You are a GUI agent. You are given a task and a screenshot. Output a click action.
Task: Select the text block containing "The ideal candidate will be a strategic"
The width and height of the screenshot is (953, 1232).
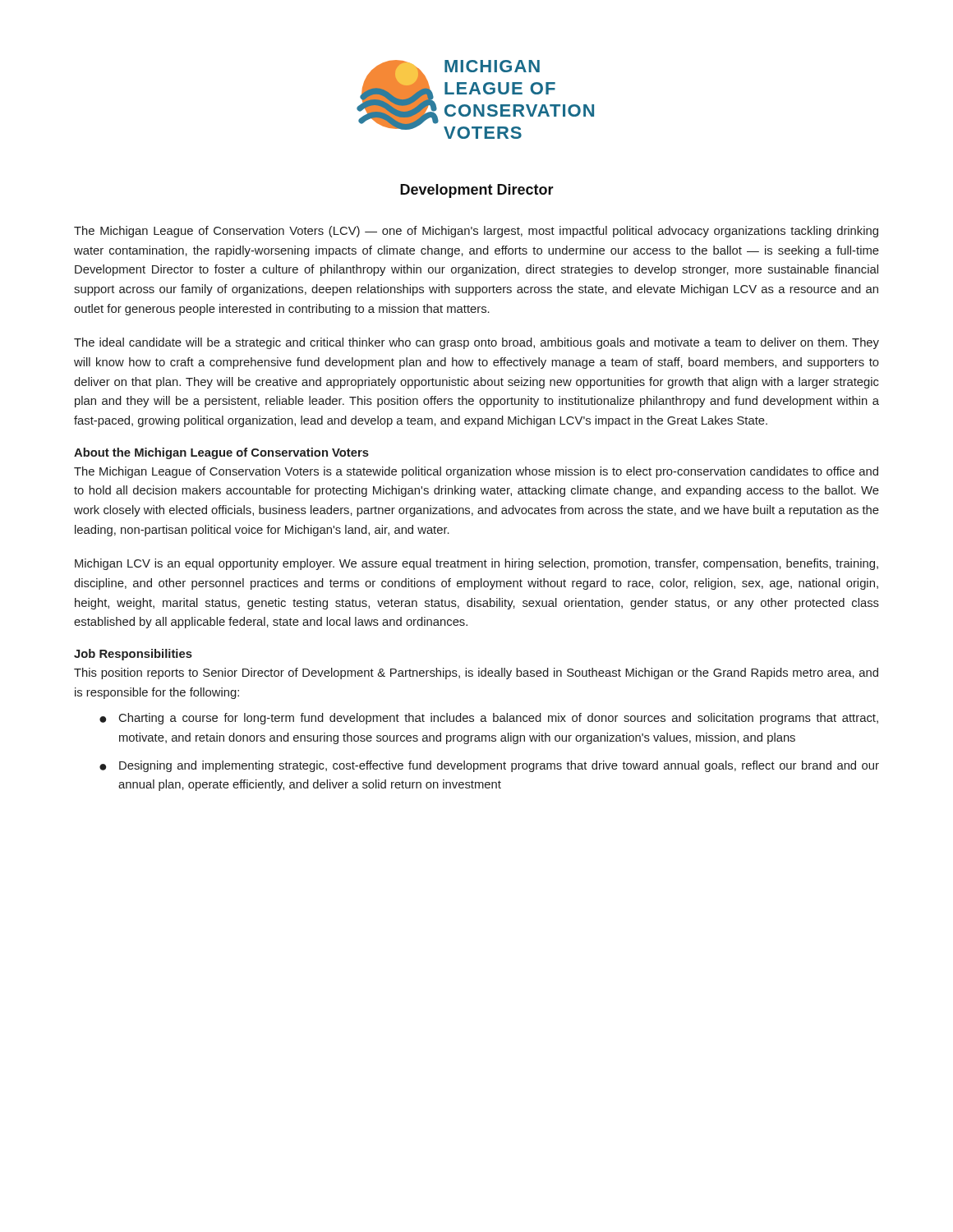[476, 382]
